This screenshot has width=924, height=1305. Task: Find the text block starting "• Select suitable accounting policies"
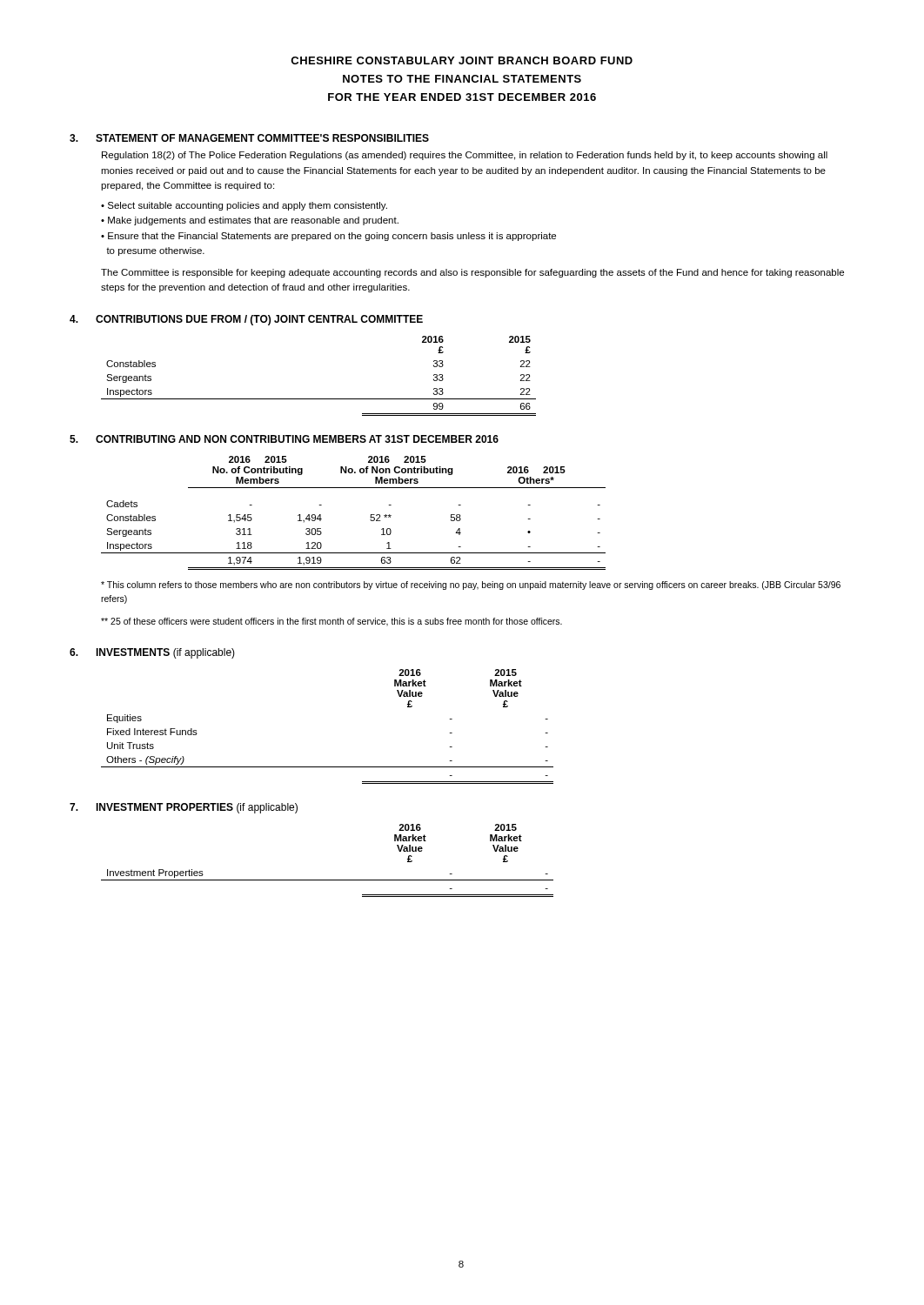tap(244, 206)
